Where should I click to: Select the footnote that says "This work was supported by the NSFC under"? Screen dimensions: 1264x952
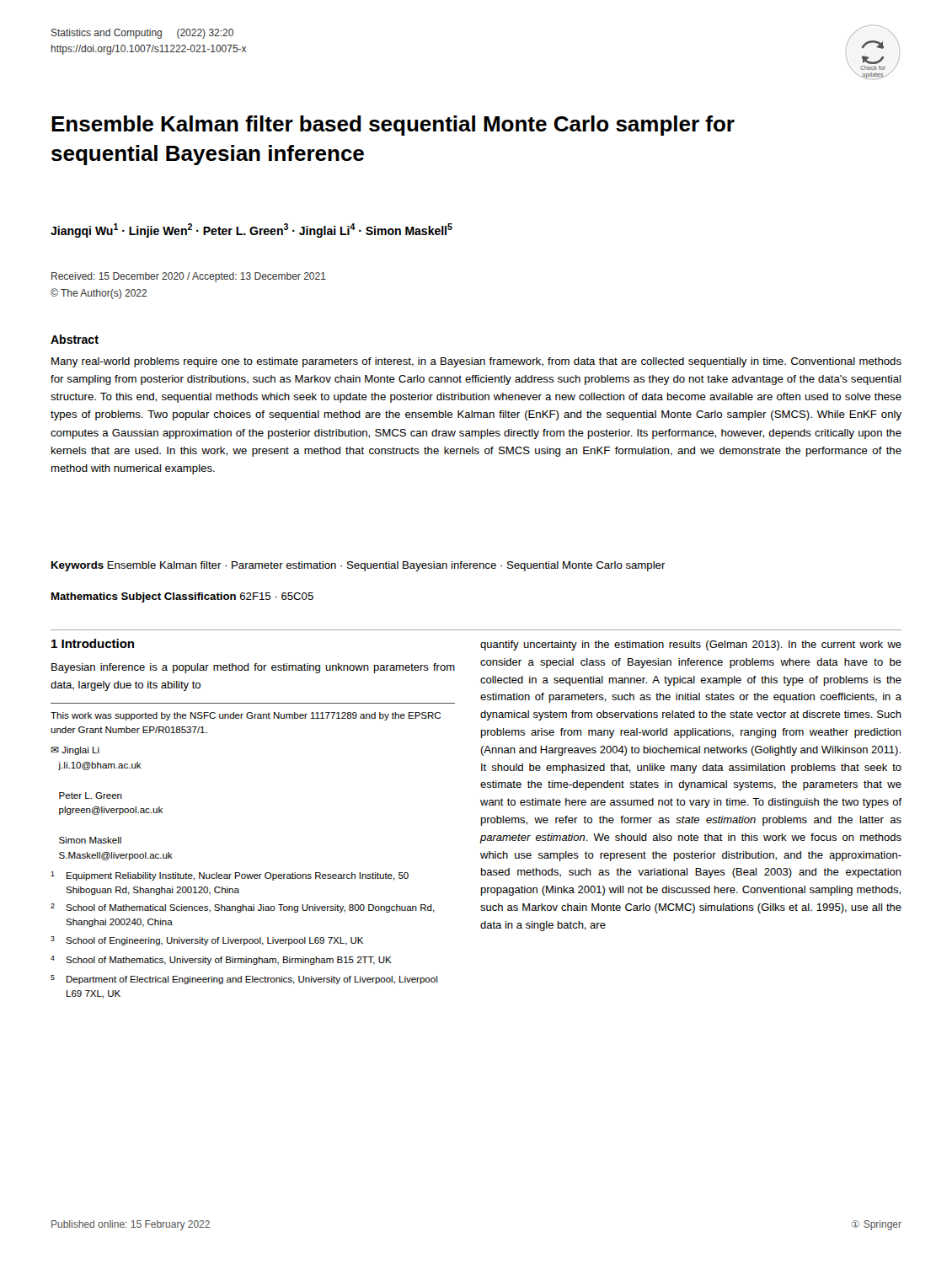(246, 716)
